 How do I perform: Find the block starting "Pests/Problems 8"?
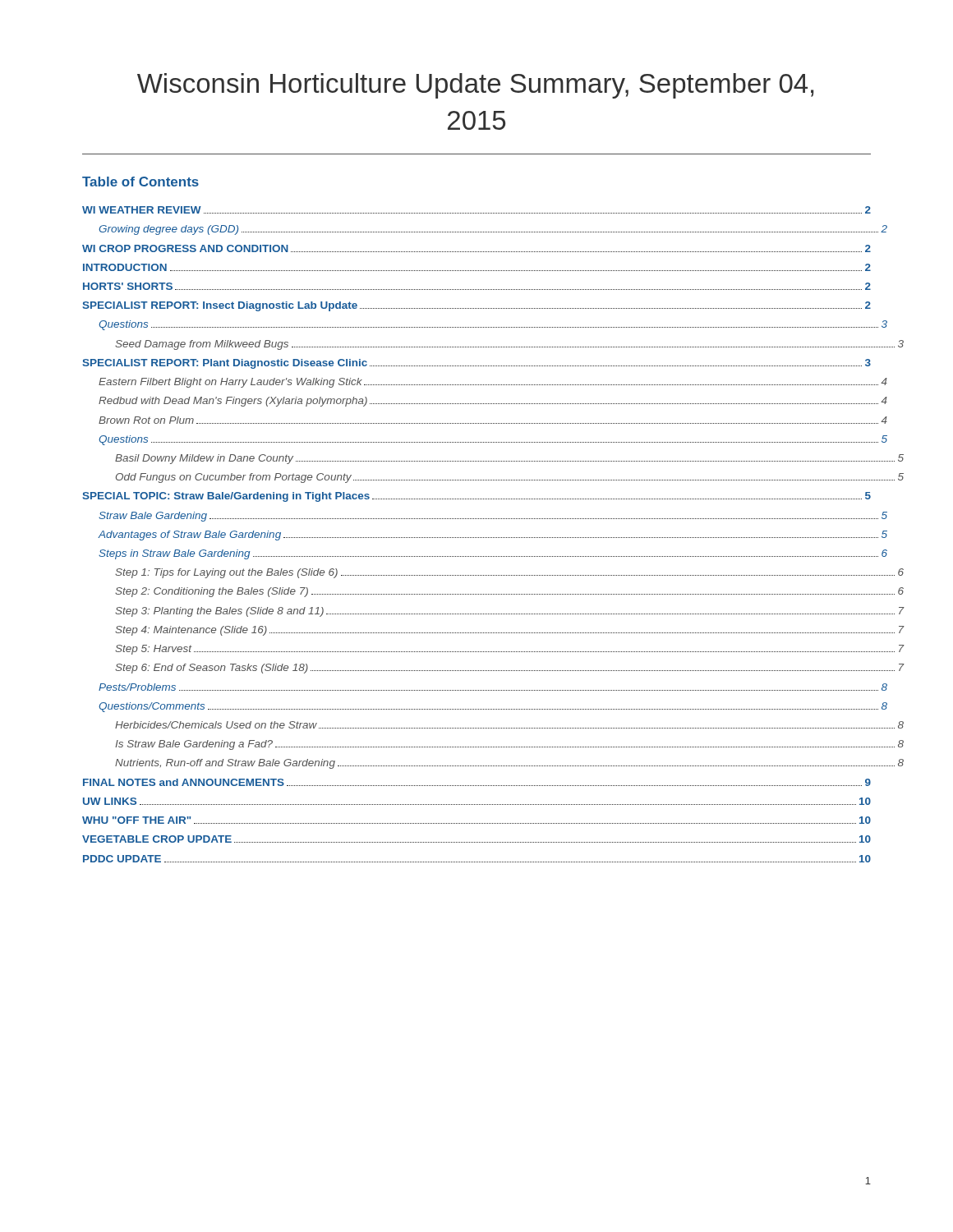tap(493, 687)
